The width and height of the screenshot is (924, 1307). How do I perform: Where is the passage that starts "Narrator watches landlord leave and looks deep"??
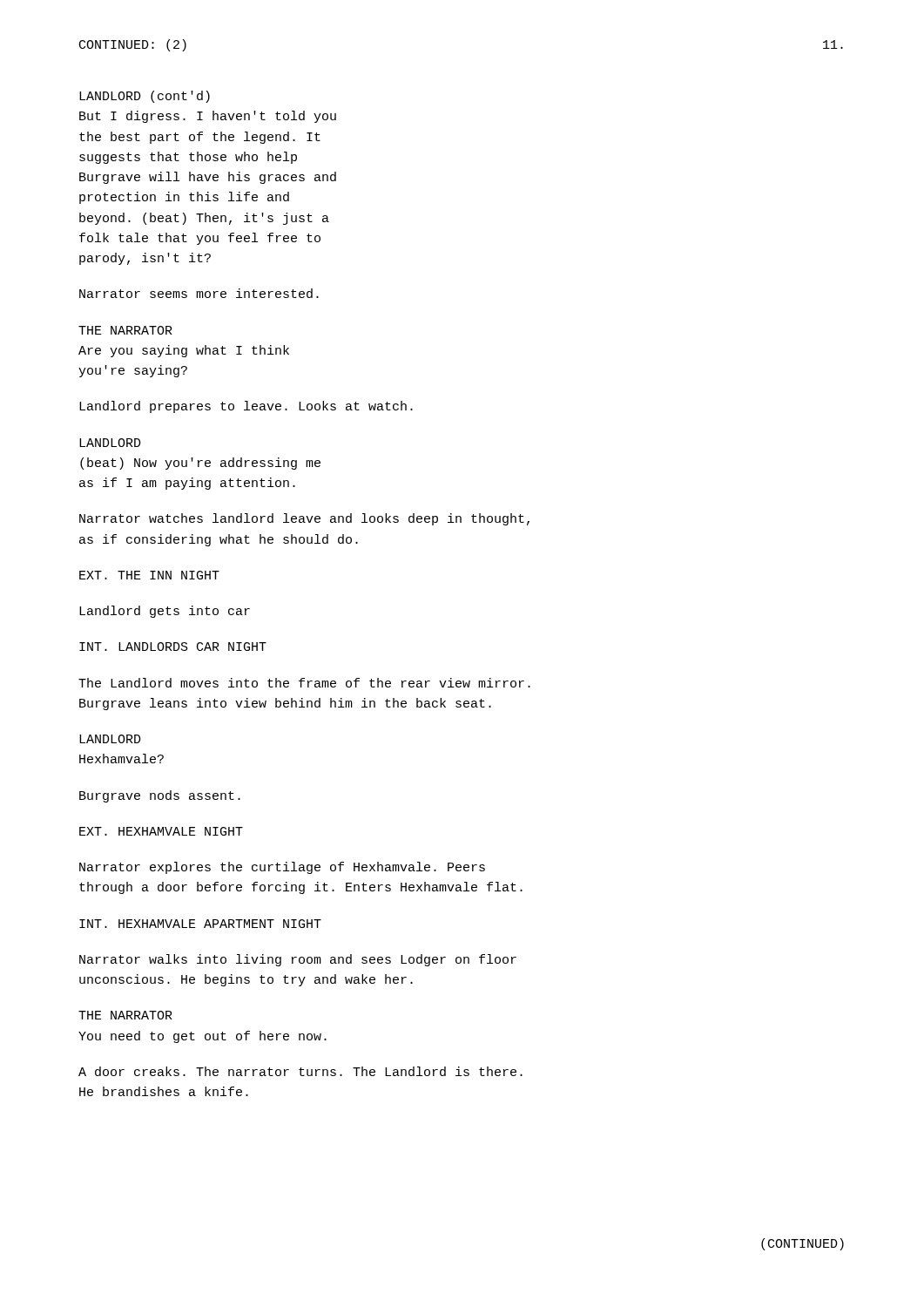click(462, 530)
